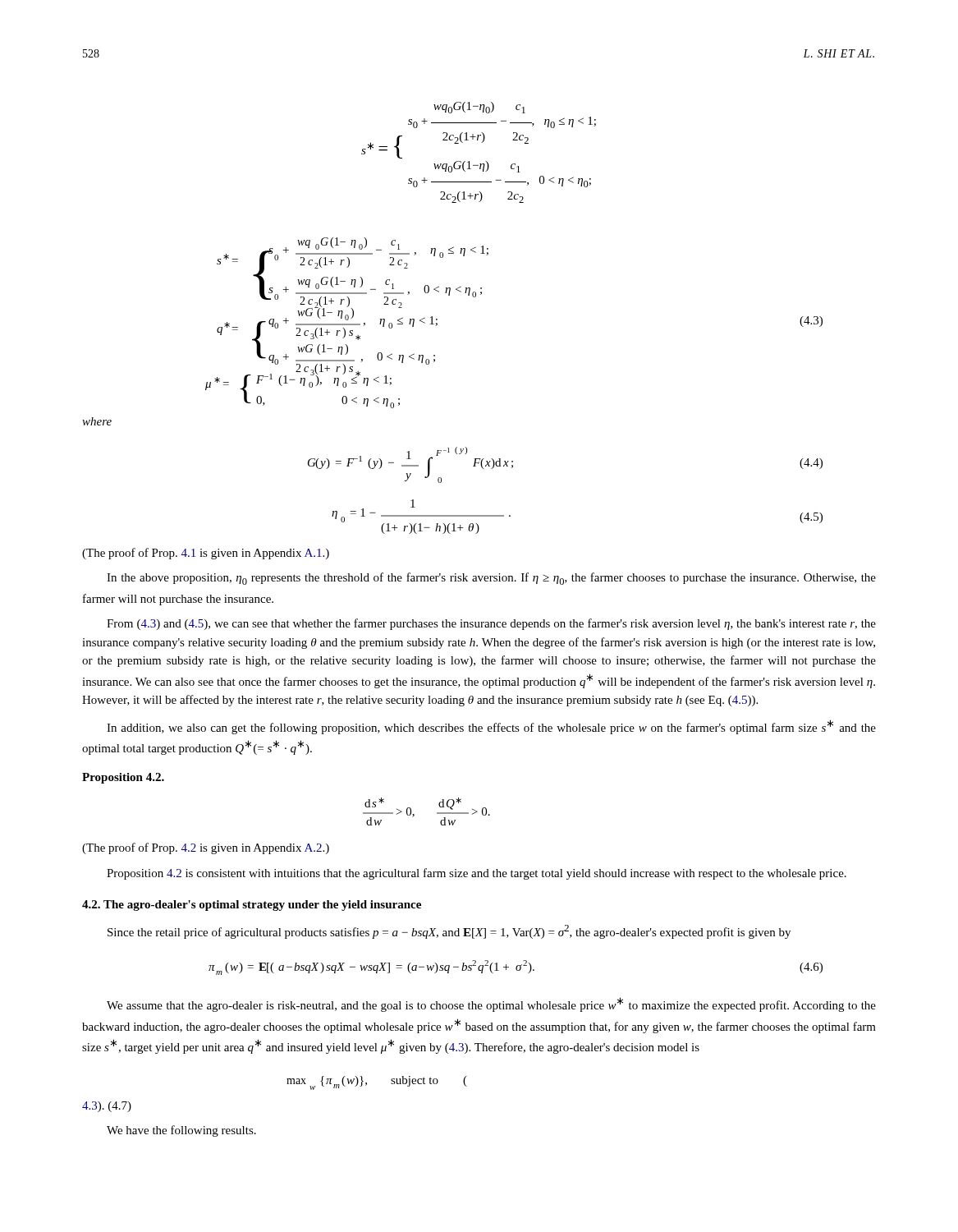Viewport: 958px width, 1232px height.
Task: Find the text block starting "G ( y )"
Action: point(479,461)
